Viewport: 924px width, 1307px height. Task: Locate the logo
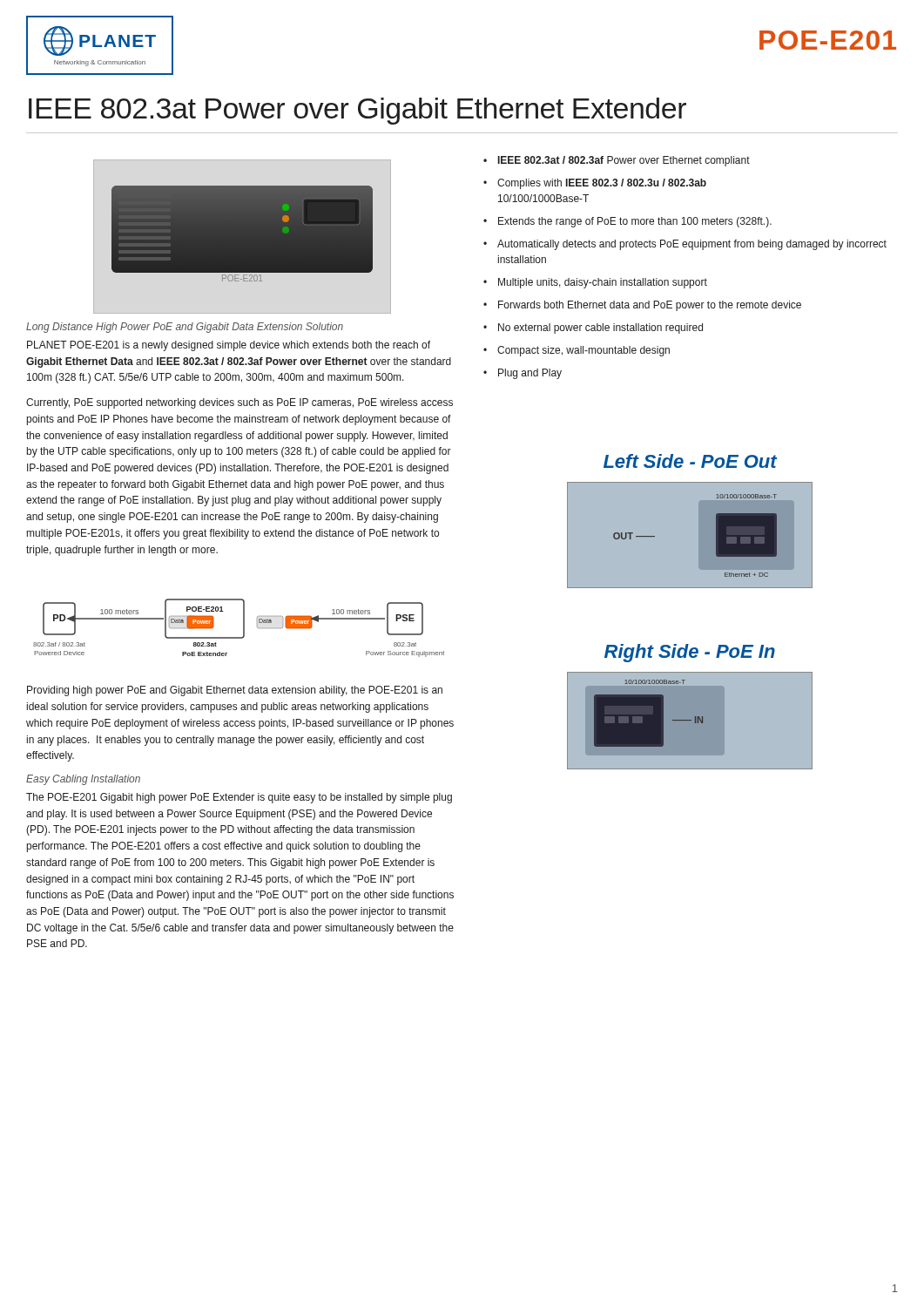[100, 45]
